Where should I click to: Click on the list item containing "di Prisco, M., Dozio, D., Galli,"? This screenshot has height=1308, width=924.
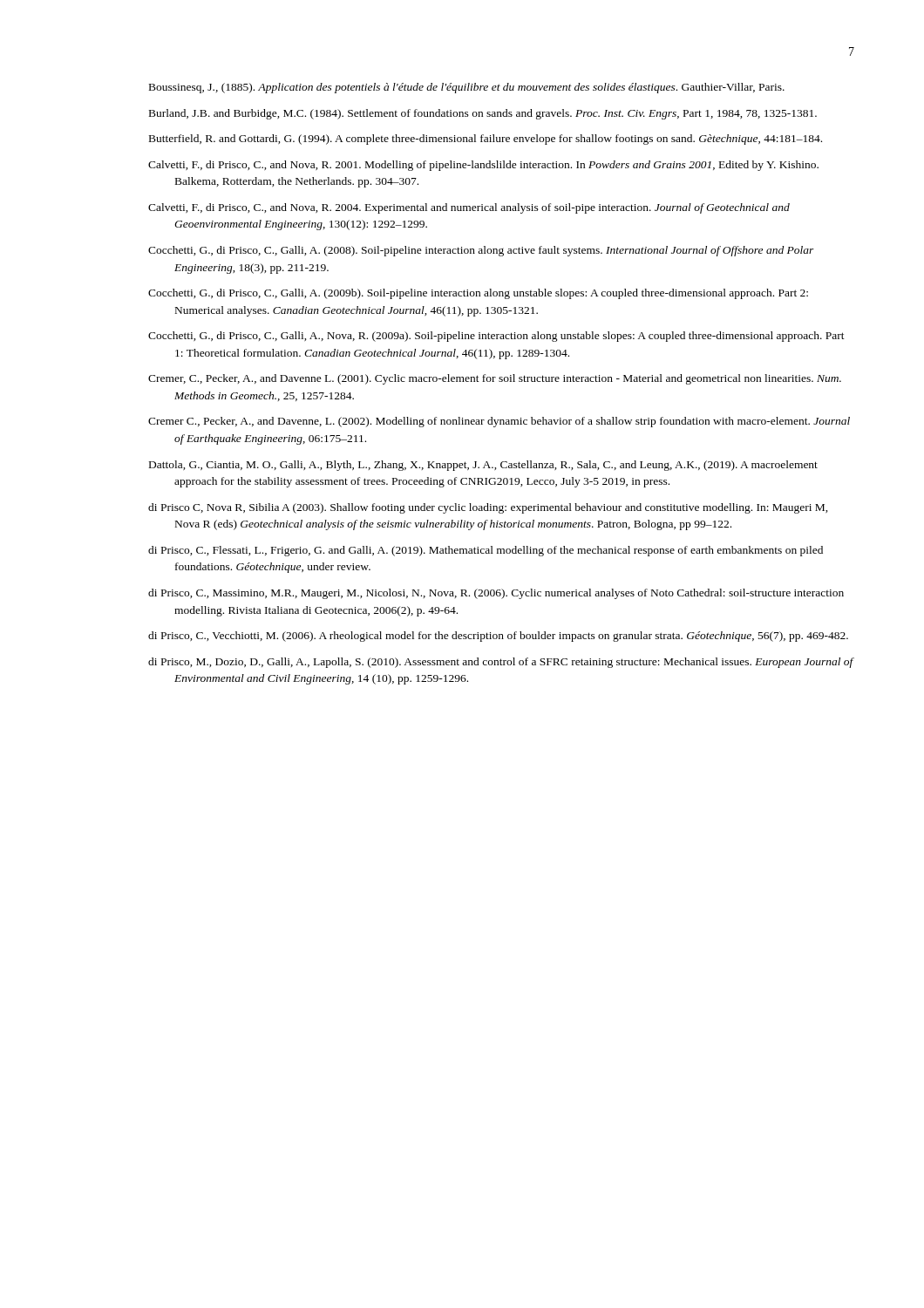click(x=500, y=670)
